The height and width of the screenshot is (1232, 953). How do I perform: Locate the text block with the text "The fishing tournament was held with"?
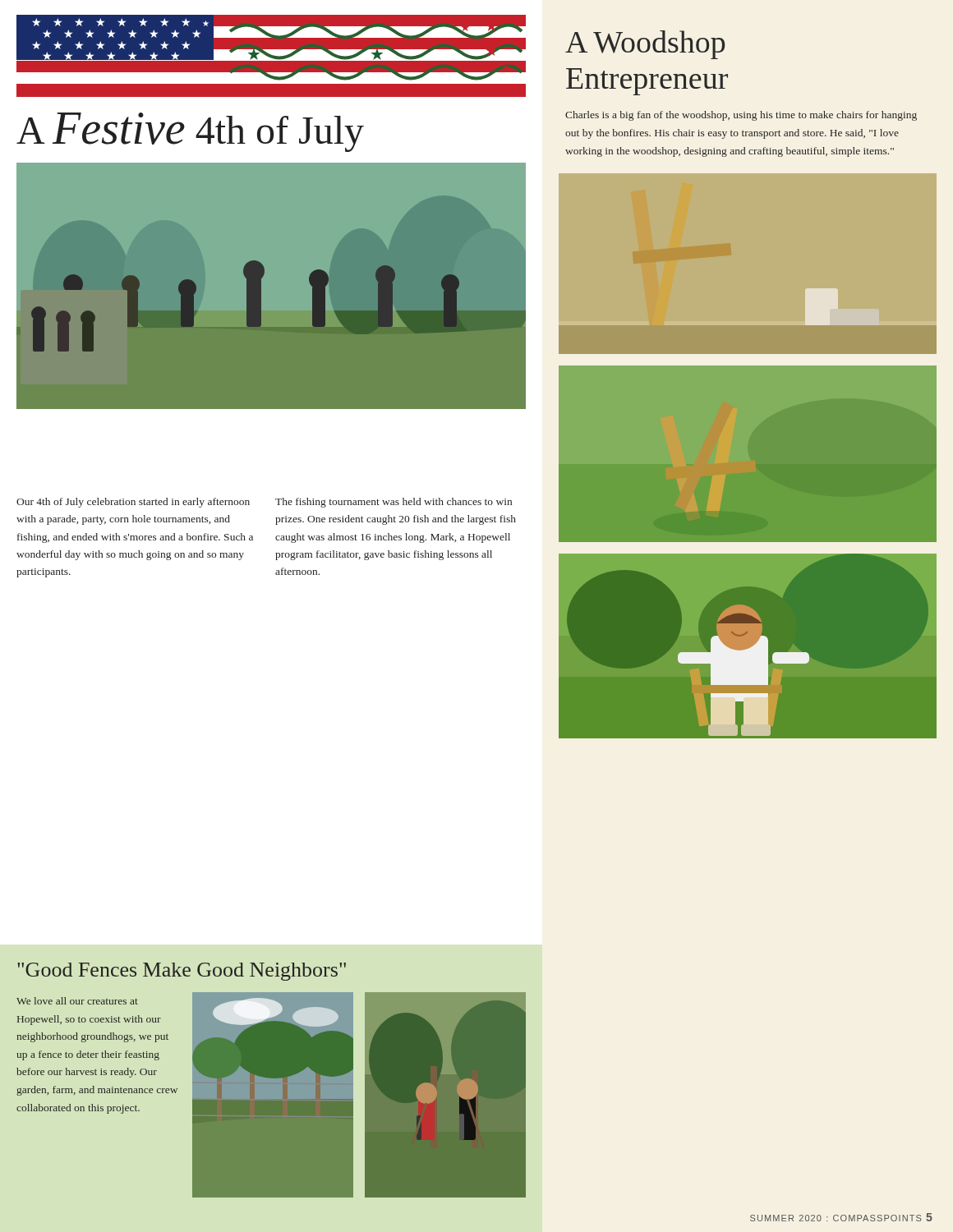click(396, 536)
